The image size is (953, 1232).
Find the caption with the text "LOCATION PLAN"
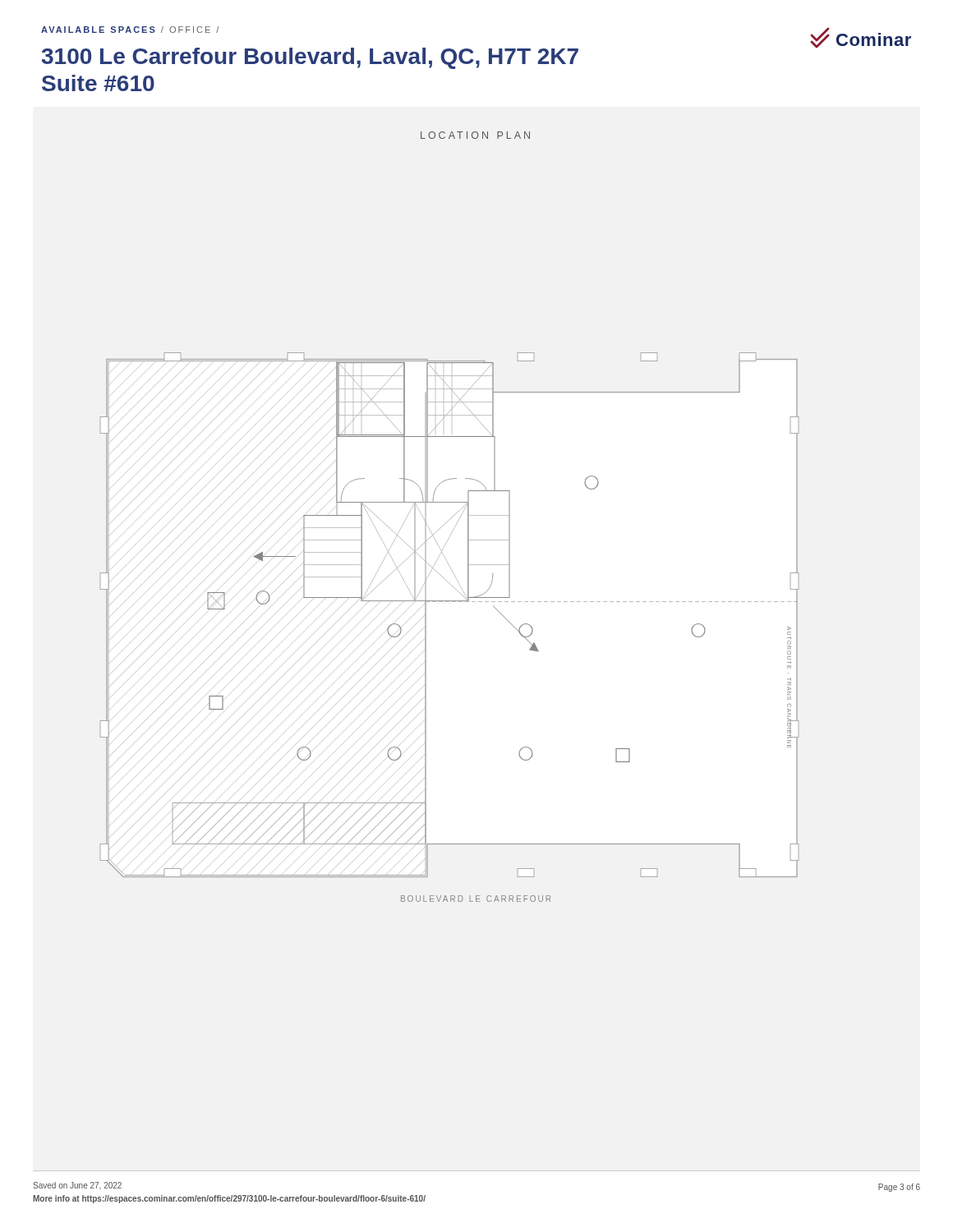click(x=476, y=136)
